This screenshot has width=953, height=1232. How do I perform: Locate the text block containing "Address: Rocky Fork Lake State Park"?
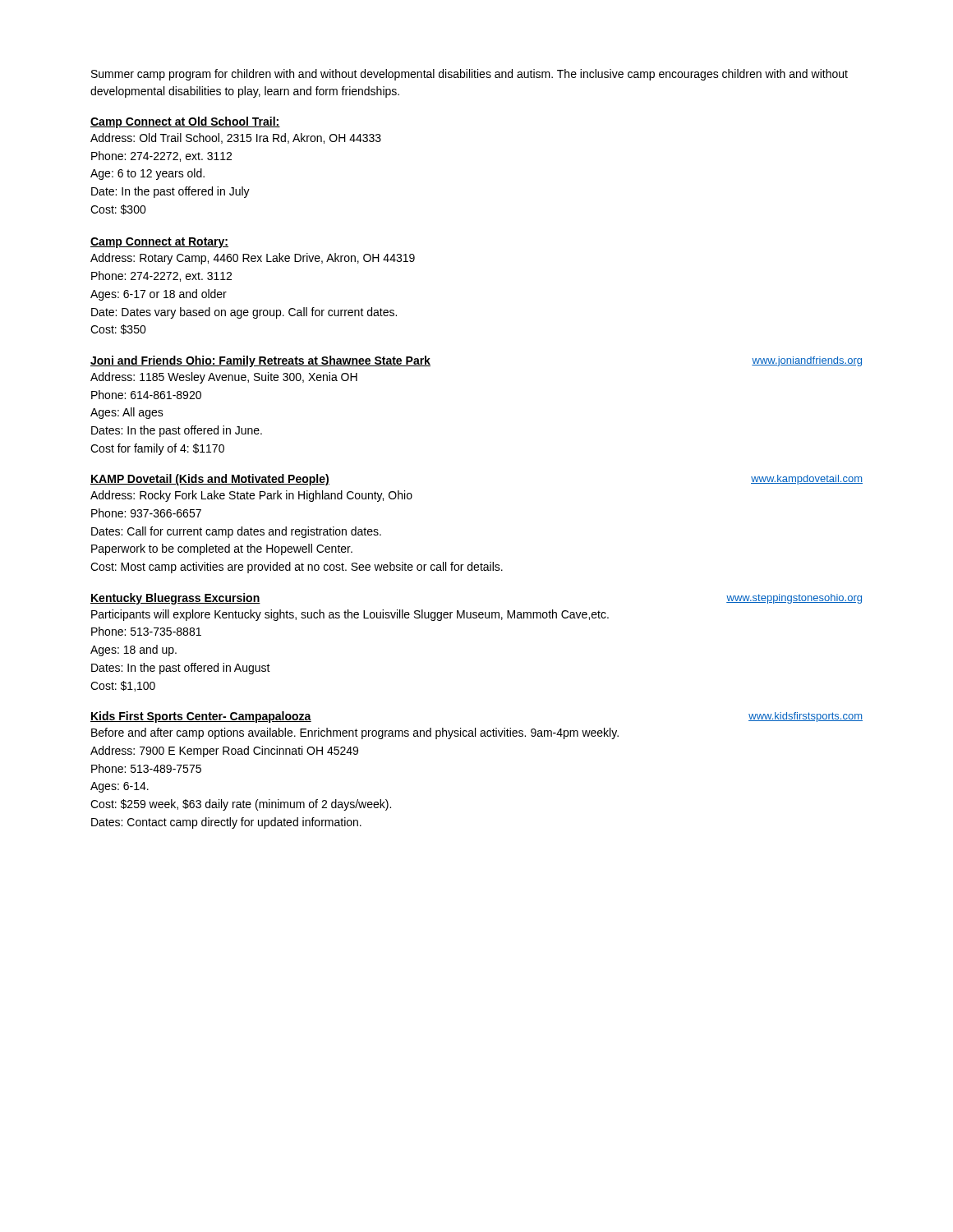pos(297,531)
